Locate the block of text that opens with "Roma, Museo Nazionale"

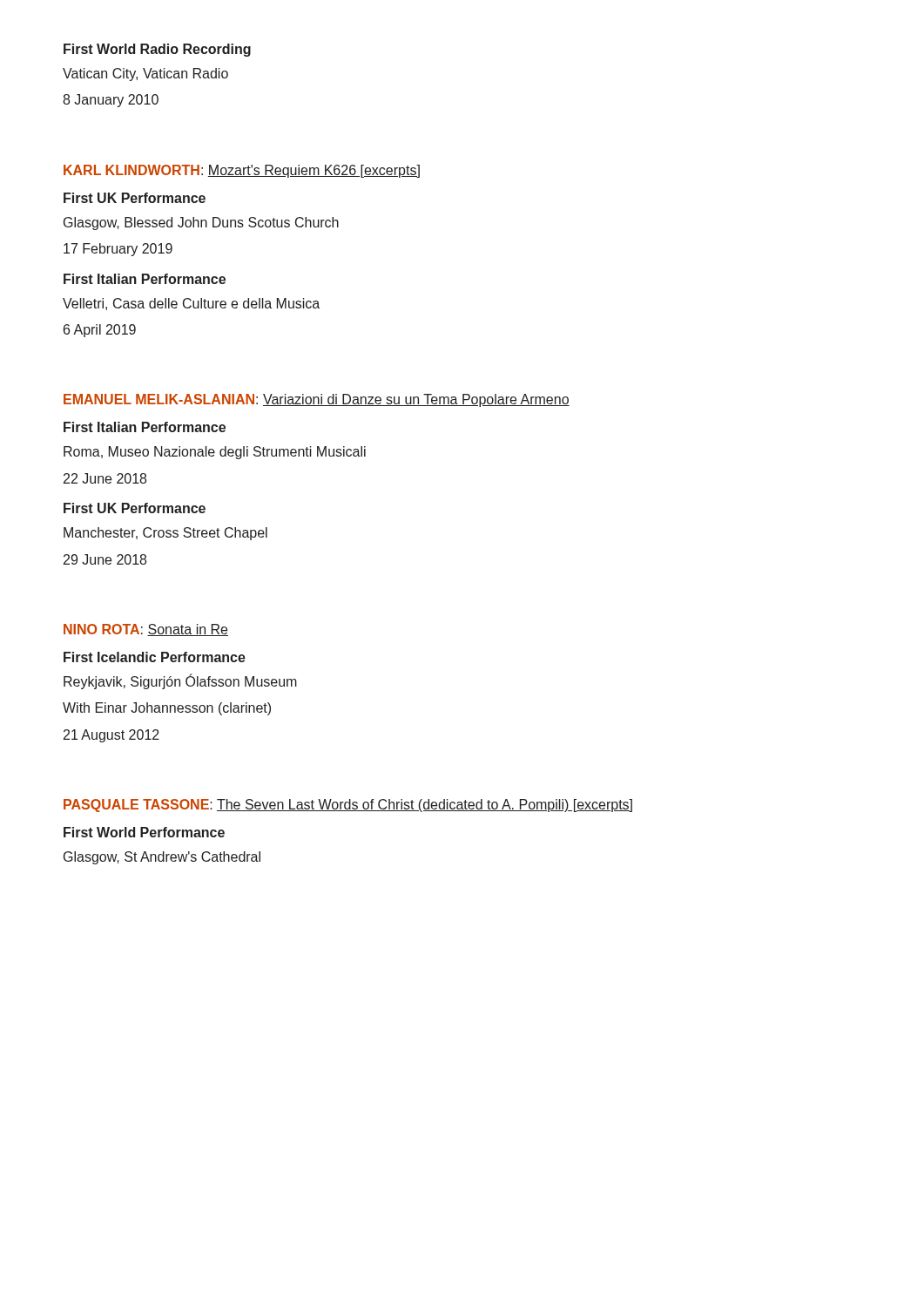215,452
